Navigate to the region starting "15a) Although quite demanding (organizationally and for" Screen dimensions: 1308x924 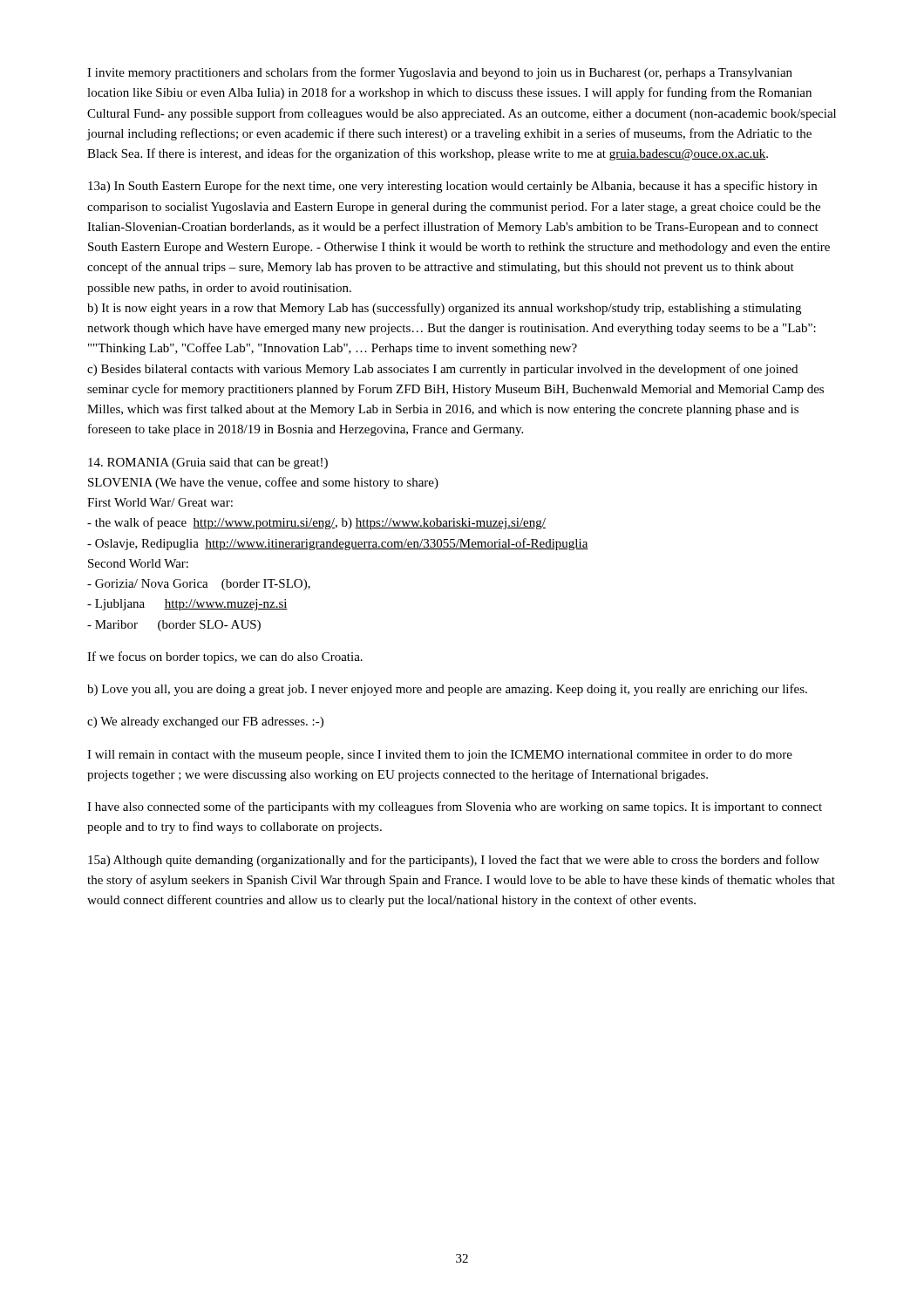[461, 880]
